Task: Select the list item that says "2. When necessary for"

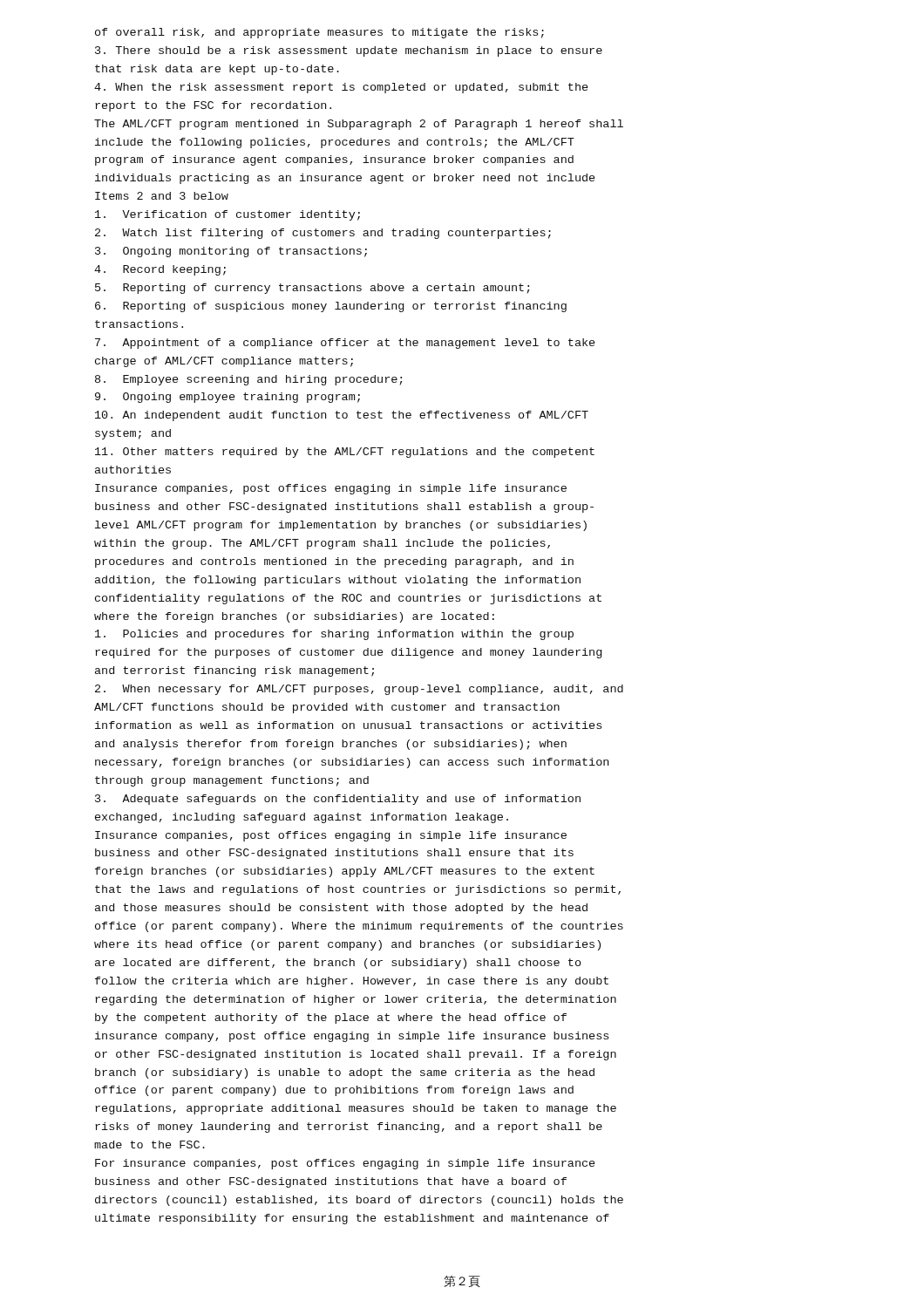Action: (x=359, y=735)
